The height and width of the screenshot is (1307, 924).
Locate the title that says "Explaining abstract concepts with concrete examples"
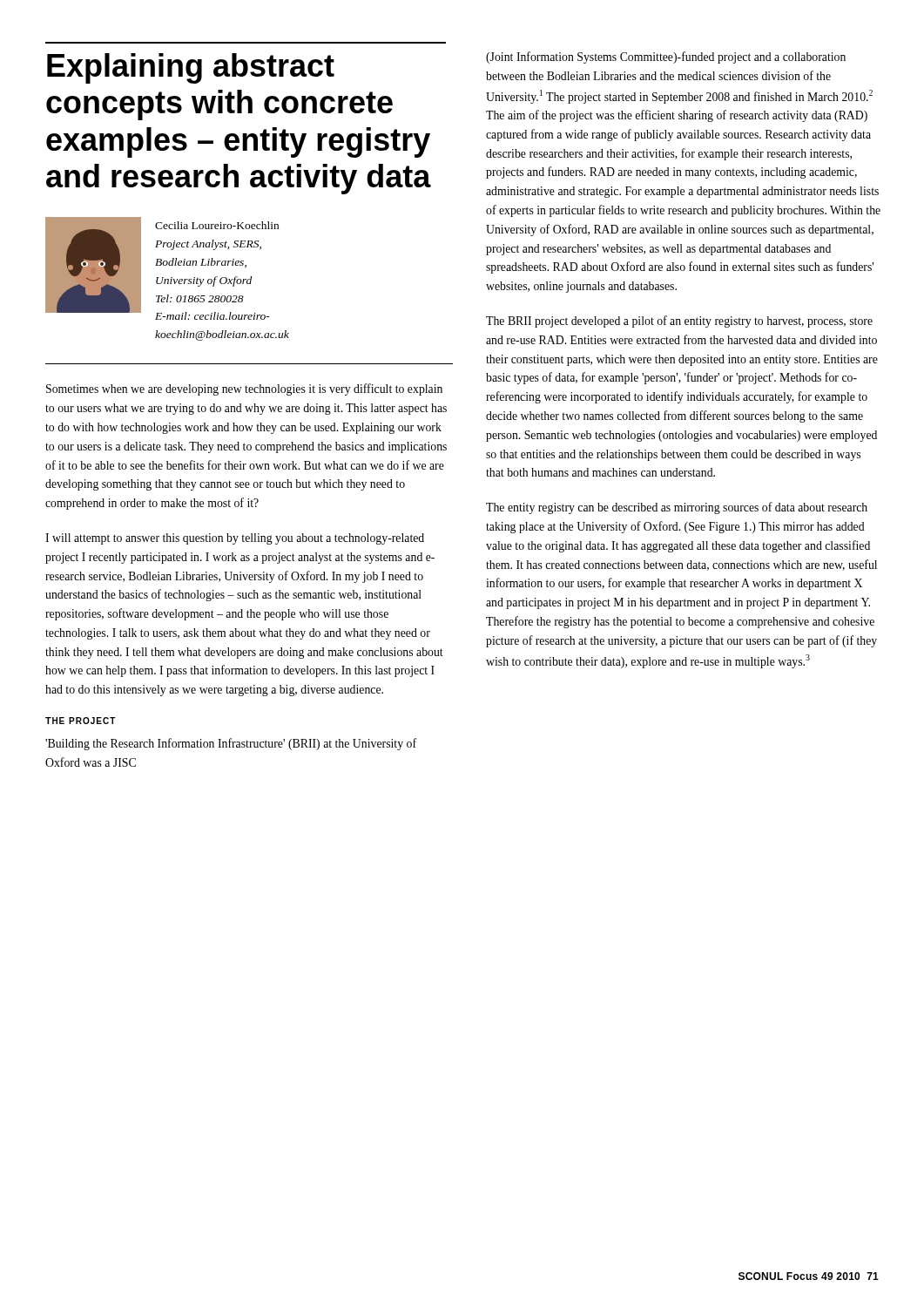coord(238,121)
